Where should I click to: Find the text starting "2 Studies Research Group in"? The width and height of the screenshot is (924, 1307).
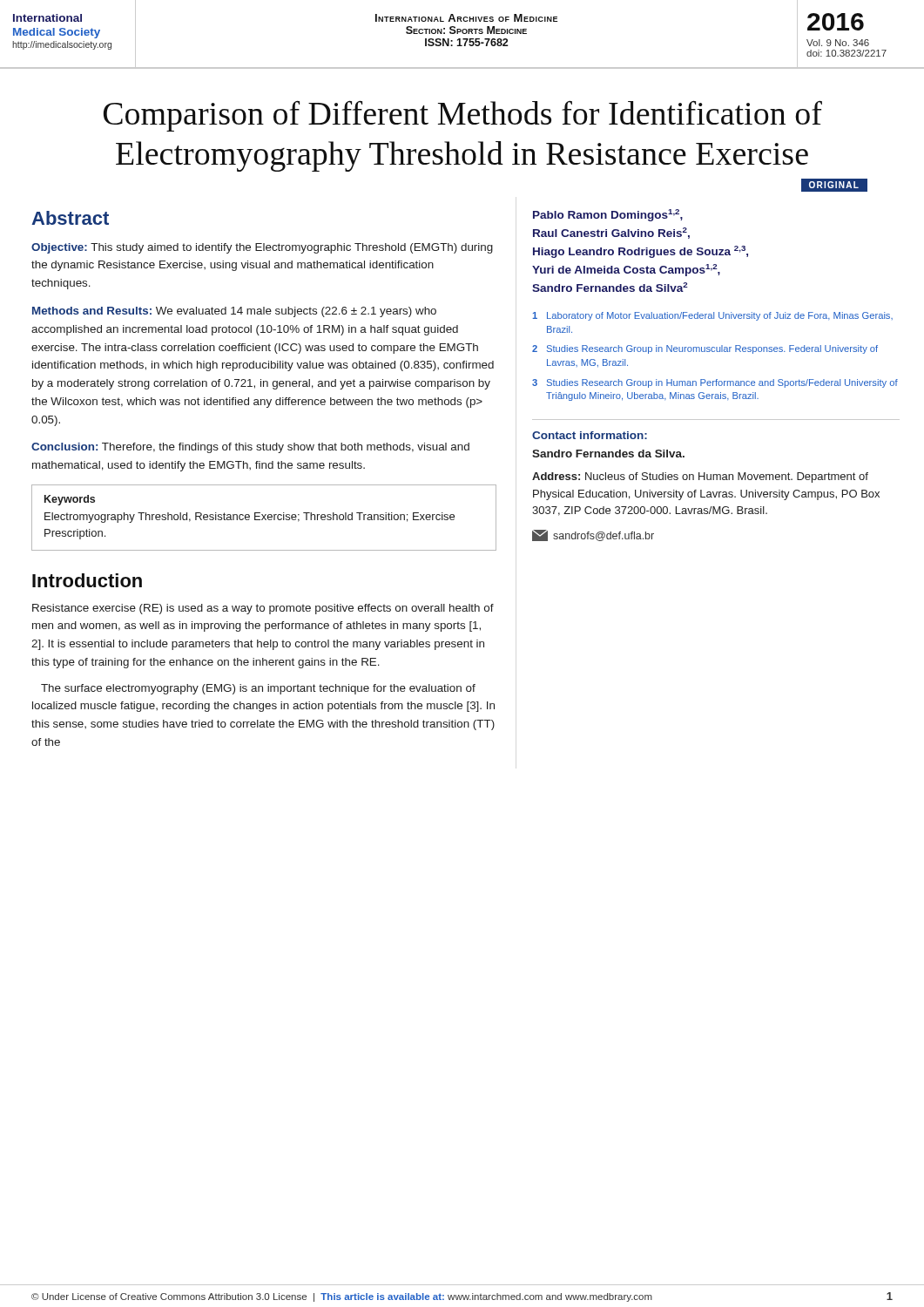pos(716,356)
